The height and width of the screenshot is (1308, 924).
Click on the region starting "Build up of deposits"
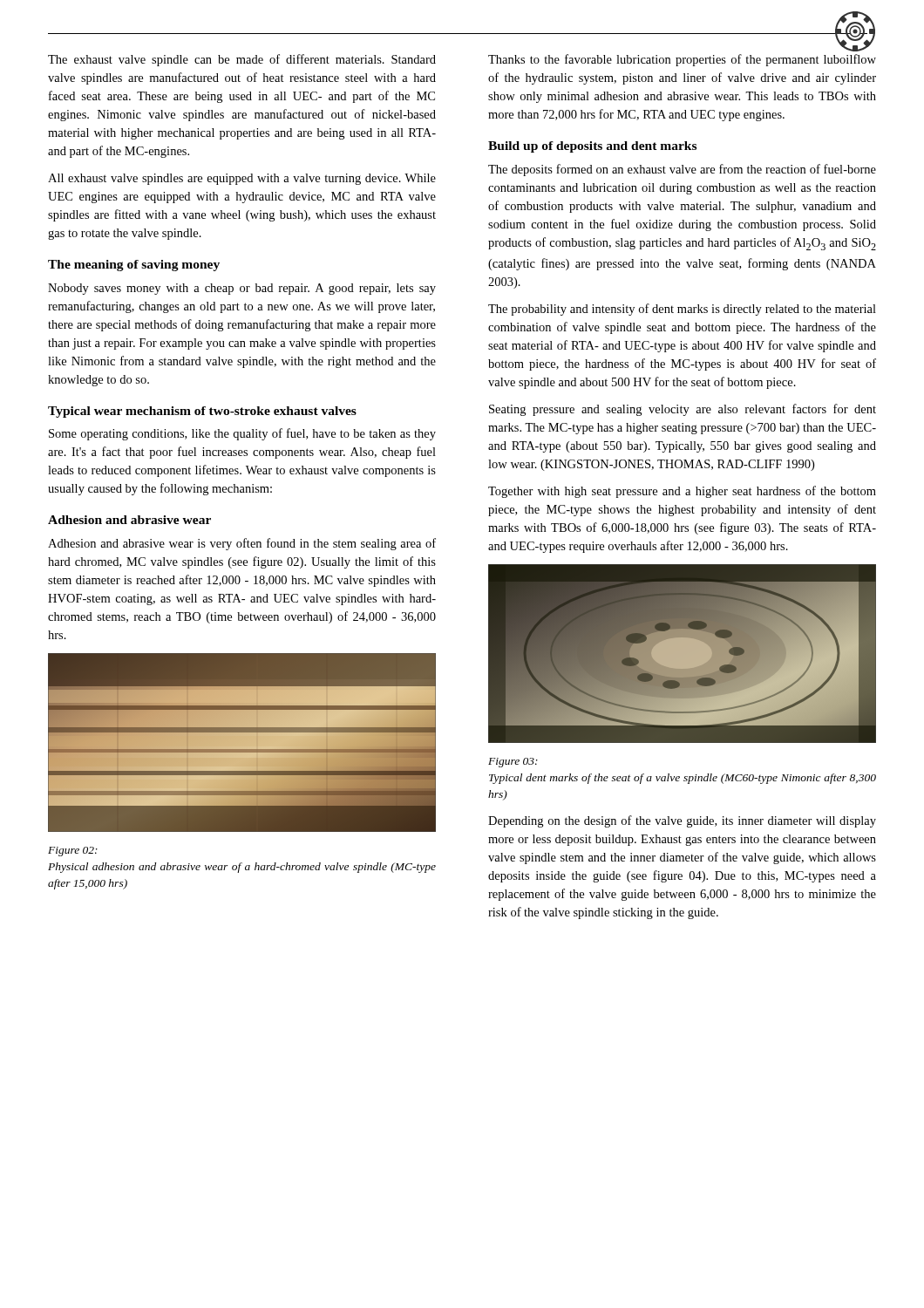click(593, 145)
